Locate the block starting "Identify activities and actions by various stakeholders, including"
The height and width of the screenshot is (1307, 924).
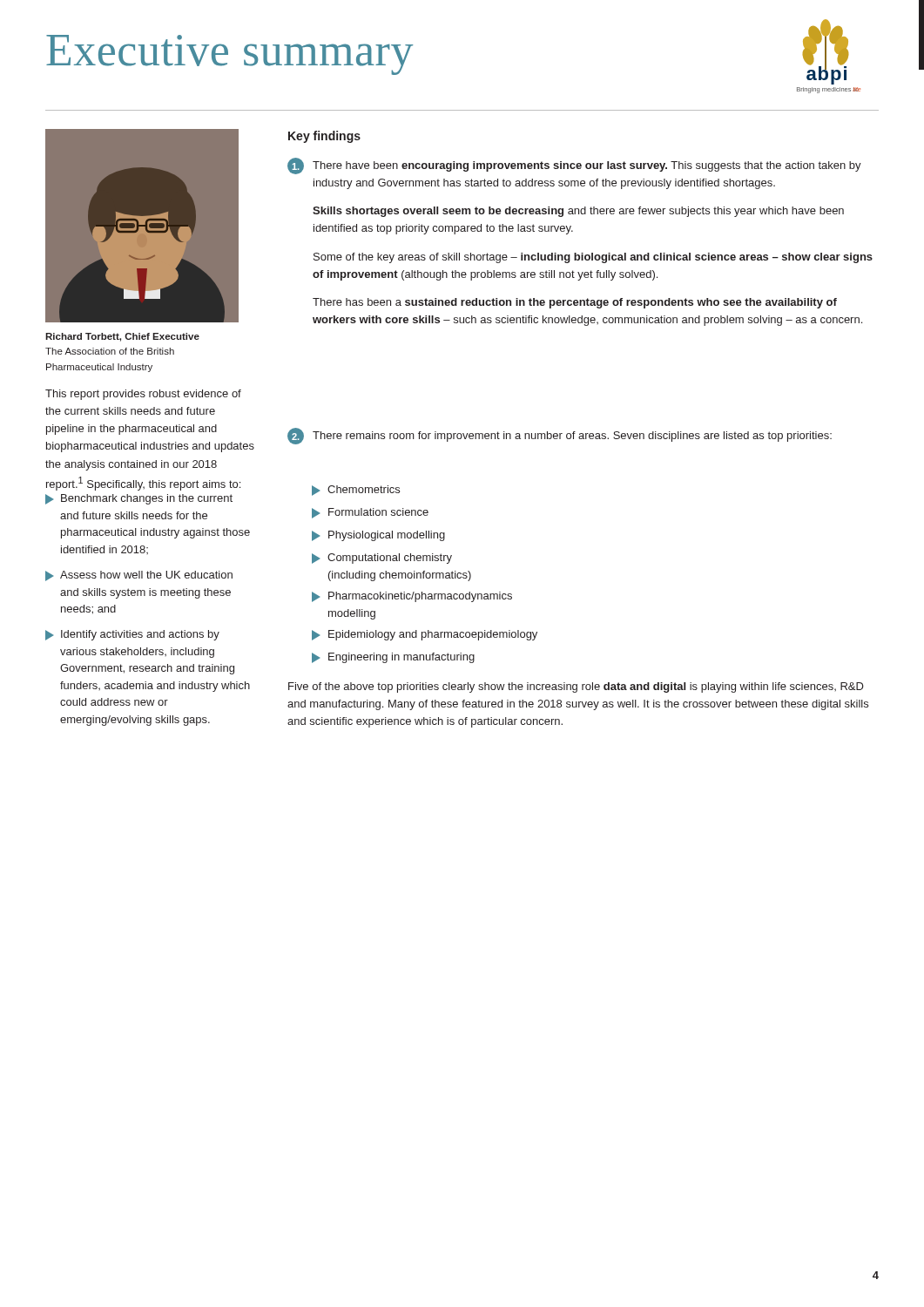(x=150, y=677)
